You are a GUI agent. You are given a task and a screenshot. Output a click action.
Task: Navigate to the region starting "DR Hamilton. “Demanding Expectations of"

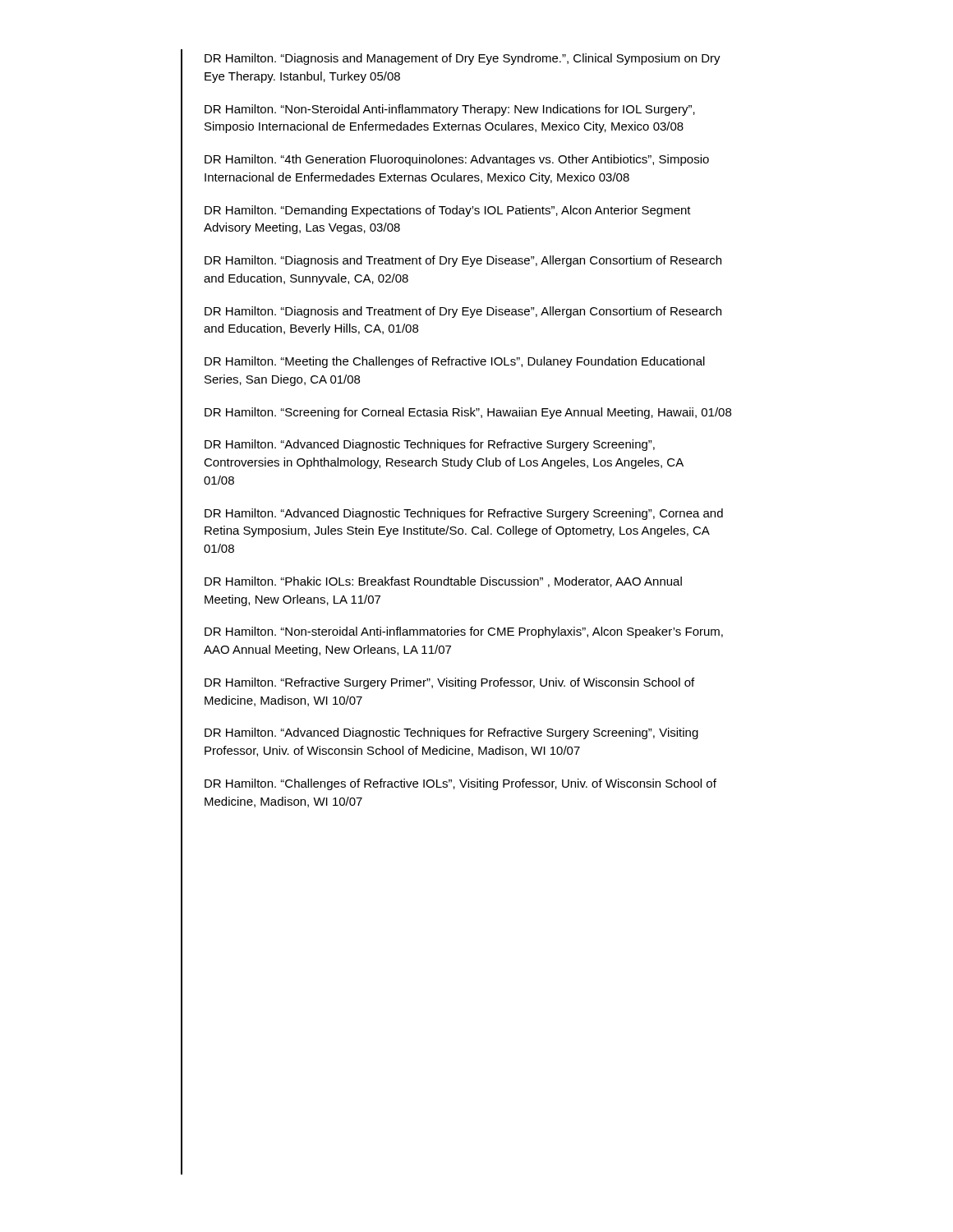click(x=549, y=219)
